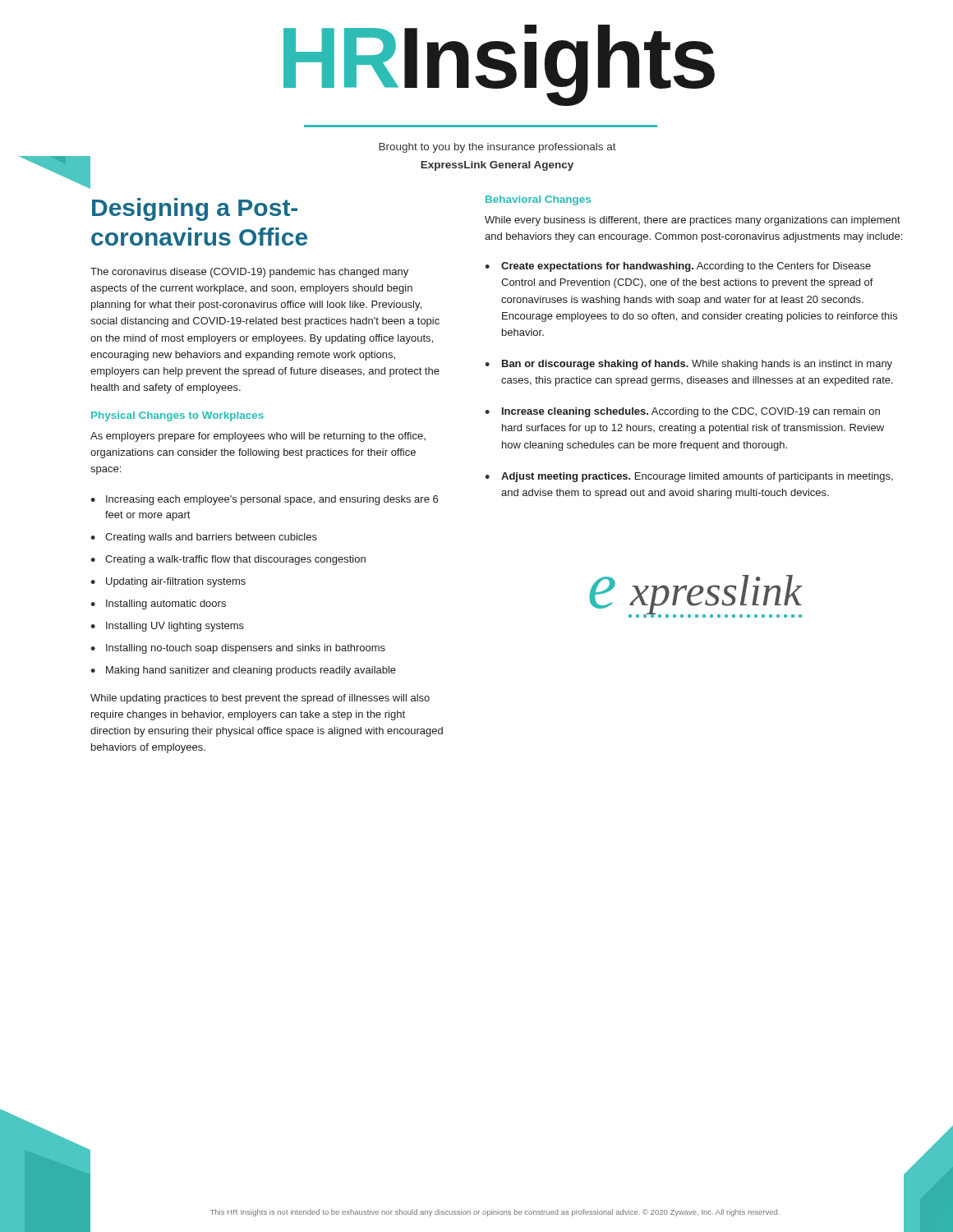Click on the passage starting "Brought to you by the"
This screenshot has height=1232, width=953.
point(497,155)
